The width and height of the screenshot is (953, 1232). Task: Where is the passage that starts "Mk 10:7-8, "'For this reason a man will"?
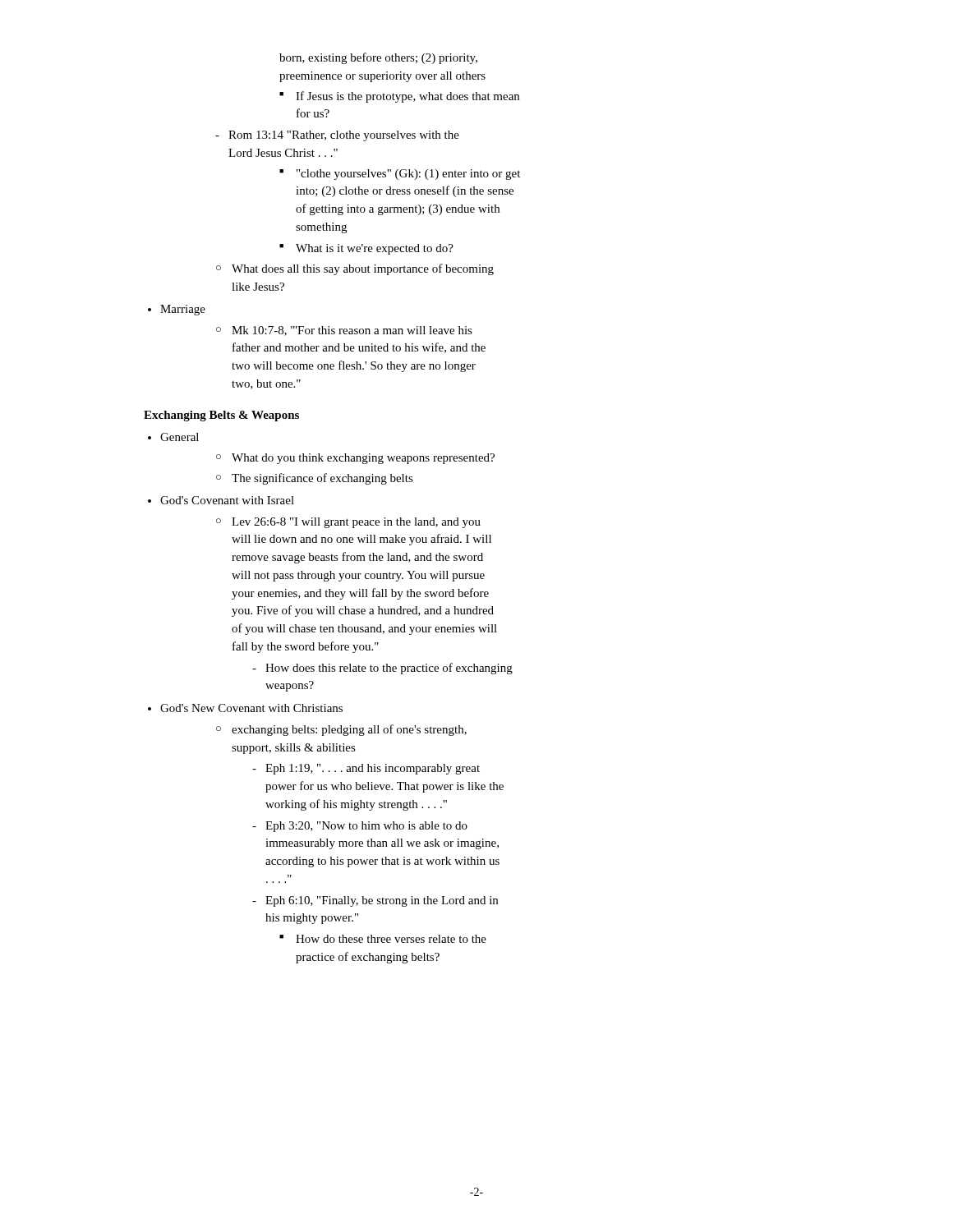tap(344, 331)
